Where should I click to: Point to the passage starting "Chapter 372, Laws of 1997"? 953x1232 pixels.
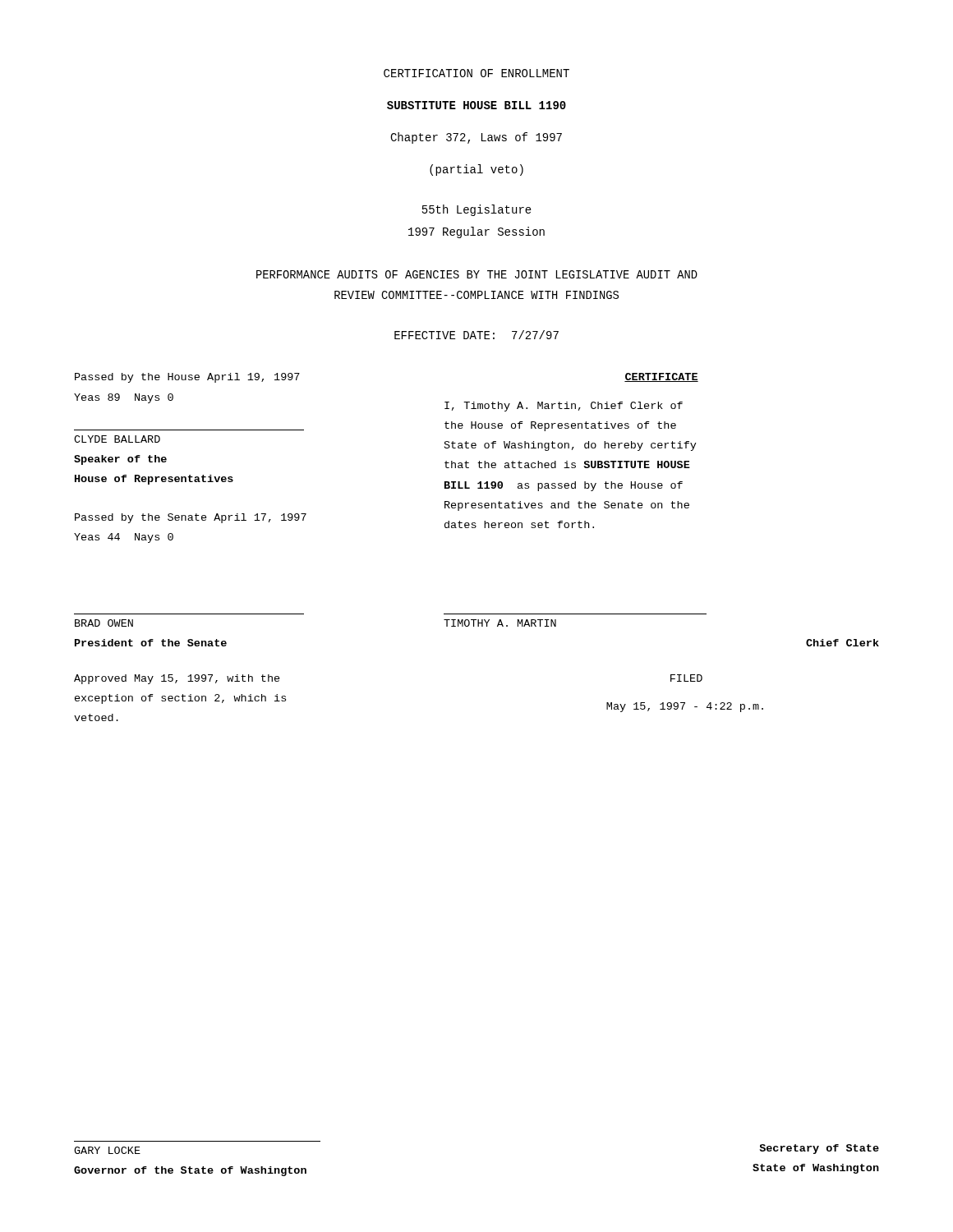click(x=476, y=138)
